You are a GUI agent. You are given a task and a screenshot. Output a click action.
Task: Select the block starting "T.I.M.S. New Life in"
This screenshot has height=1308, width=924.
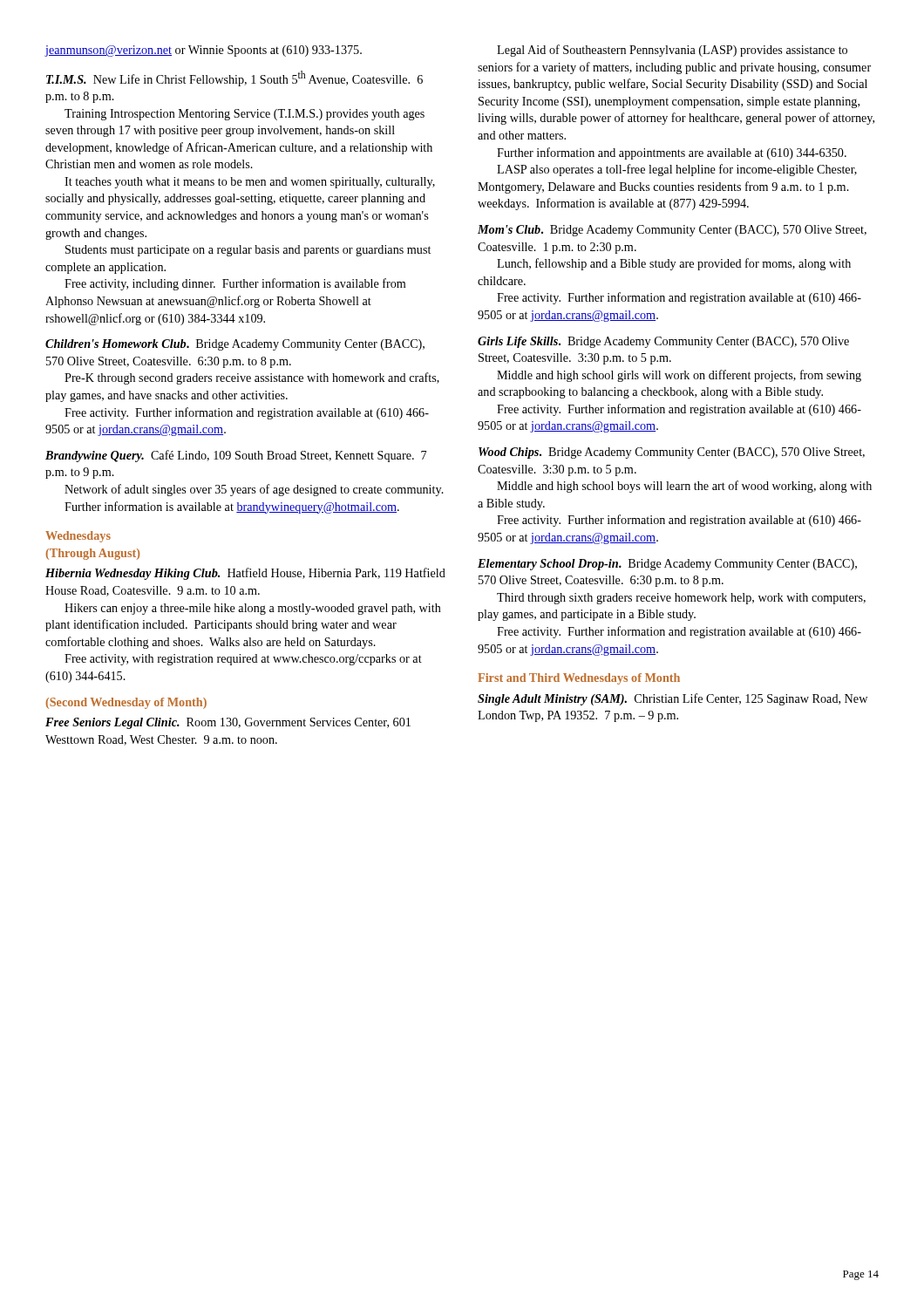[246, 197]
